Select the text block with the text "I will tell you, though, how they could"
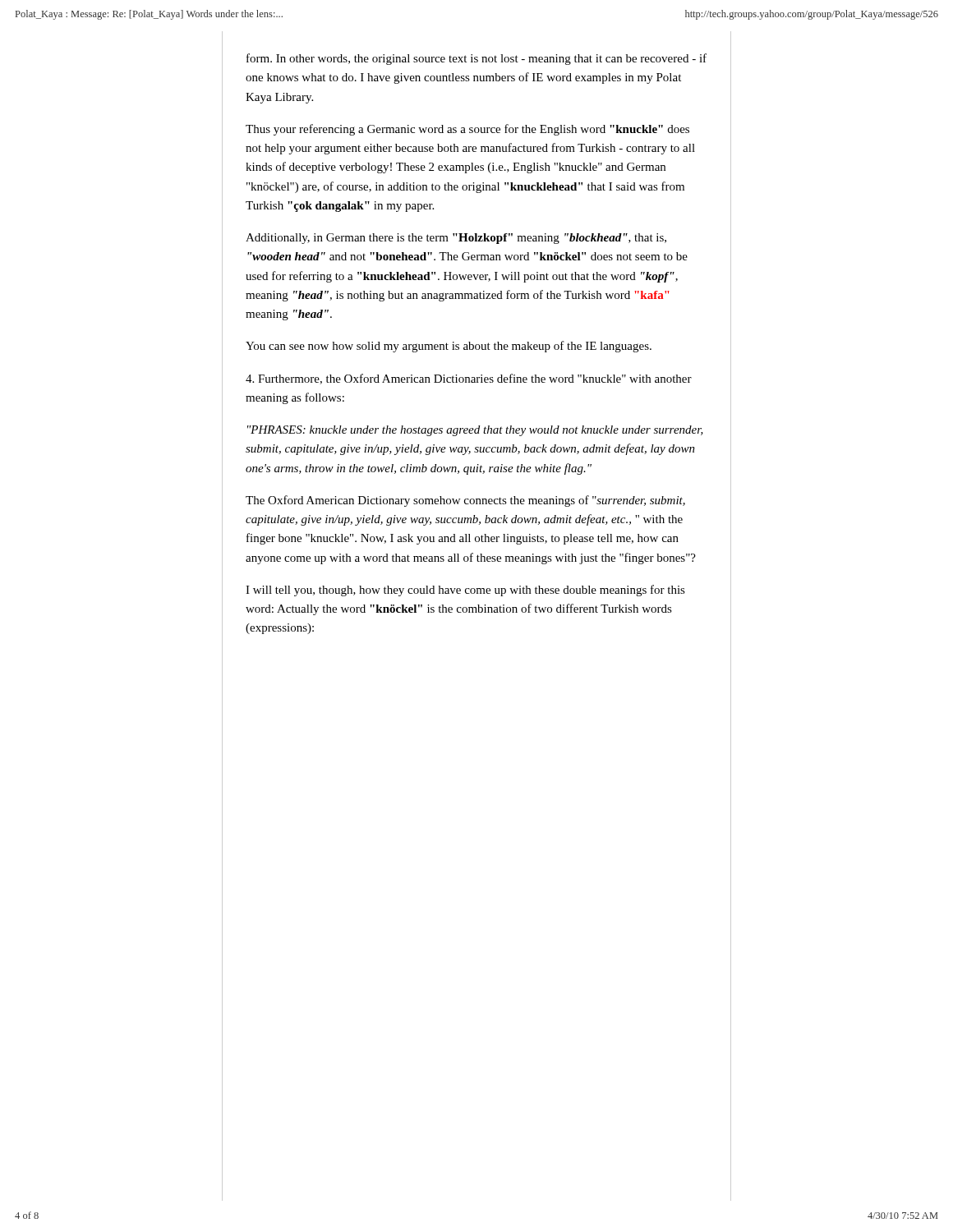This screenshot has width=953, height=1232. tap(465, 609)
